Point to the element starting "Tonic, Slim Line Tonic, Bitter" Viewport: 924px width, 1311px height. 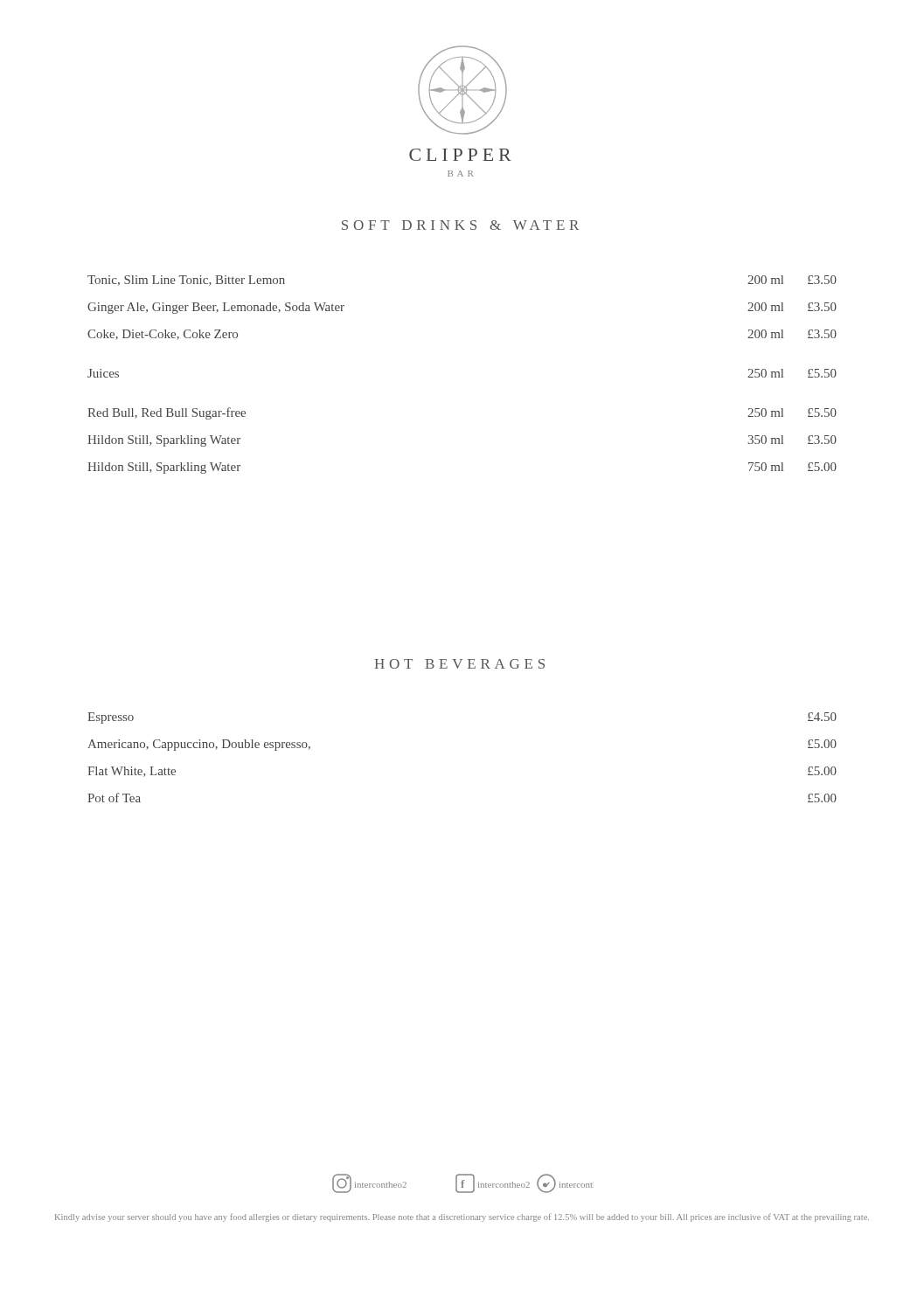click(x=188, y=280)
